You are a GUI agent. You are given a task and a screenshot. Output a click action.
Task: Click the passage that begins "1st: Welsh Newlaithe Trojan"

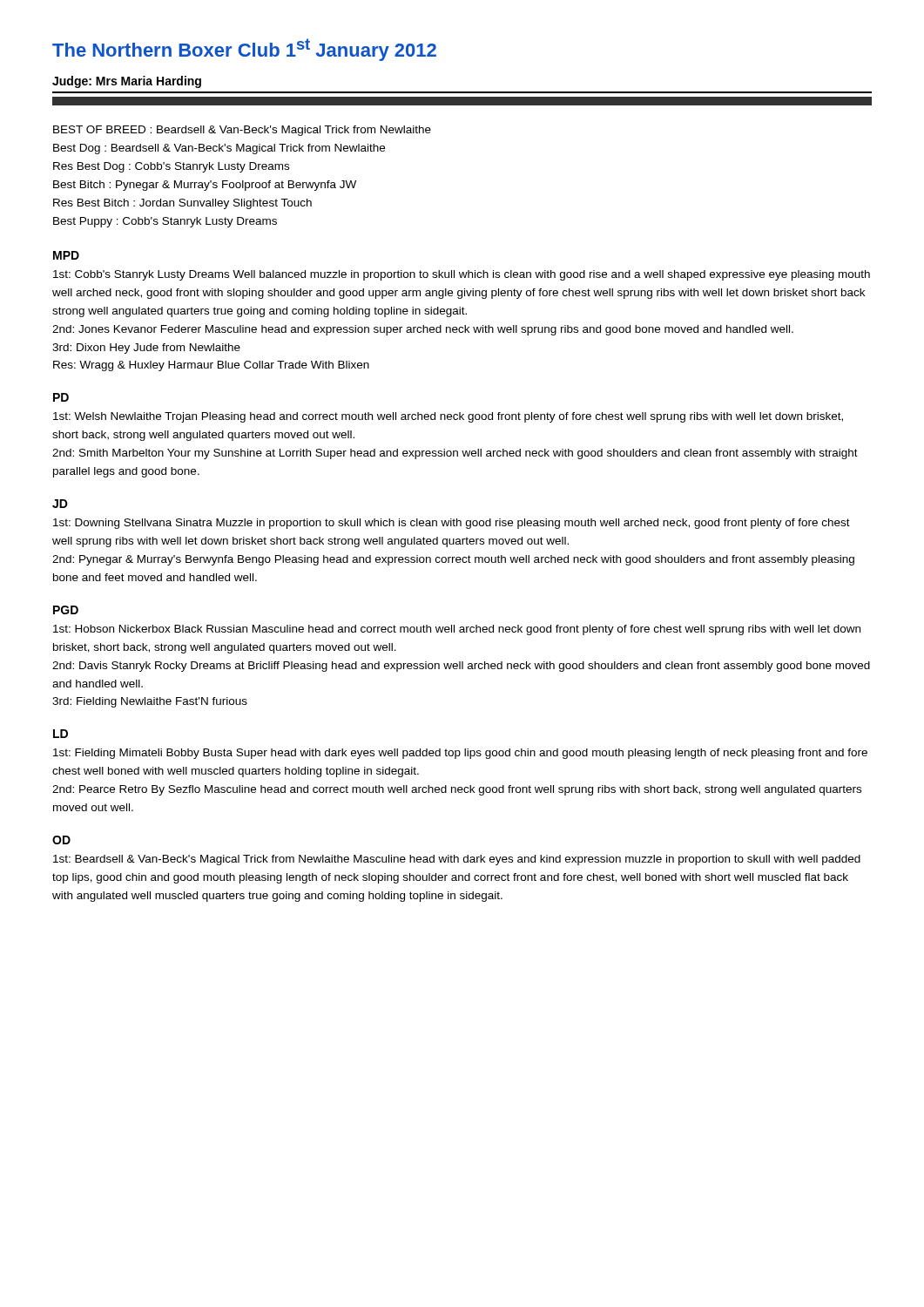tap(455, 444)
